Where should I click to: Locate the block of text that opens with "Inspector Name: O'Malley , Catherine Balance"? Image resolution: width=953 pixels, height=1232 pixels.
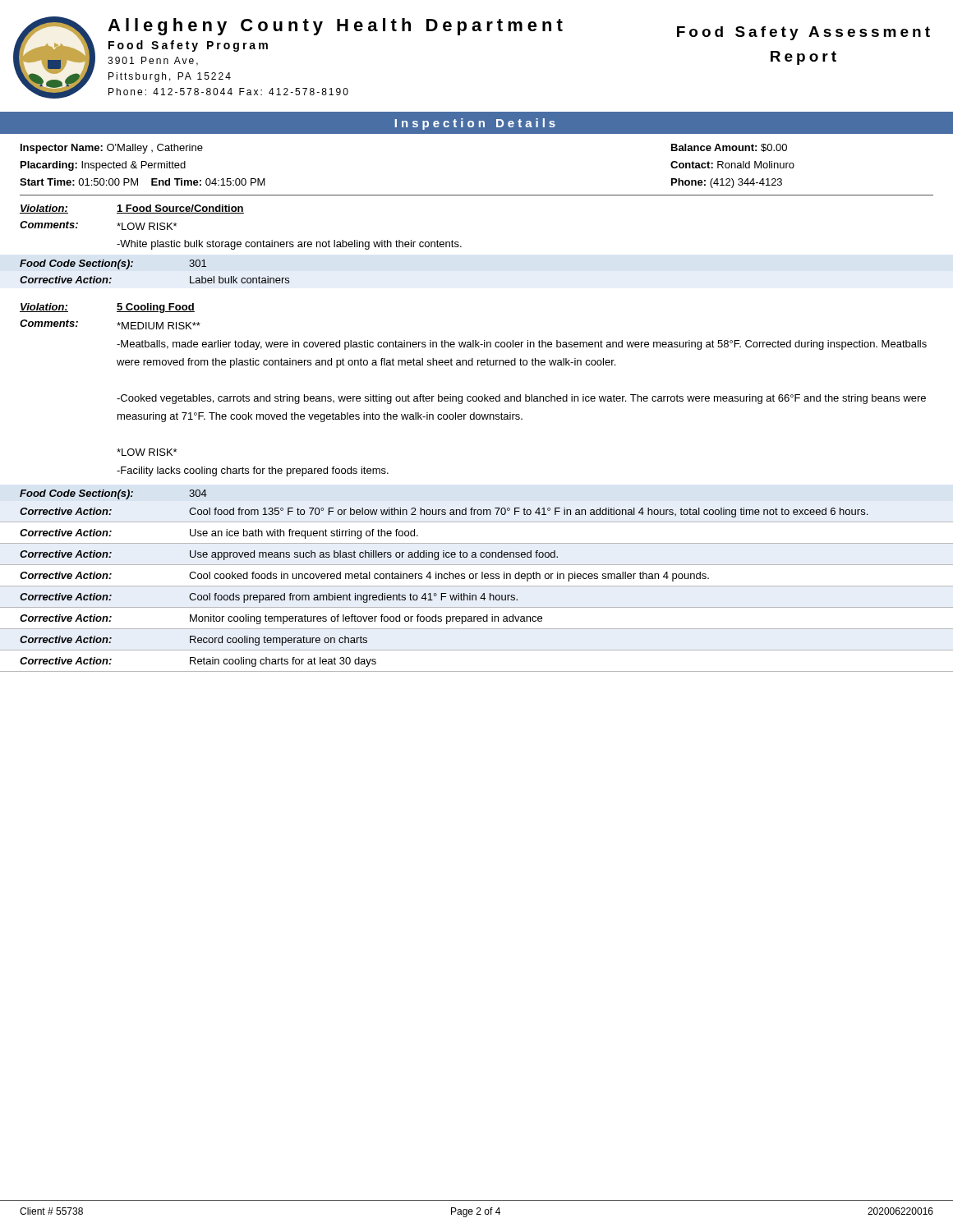pyautogui.click(x=109, y=150)
